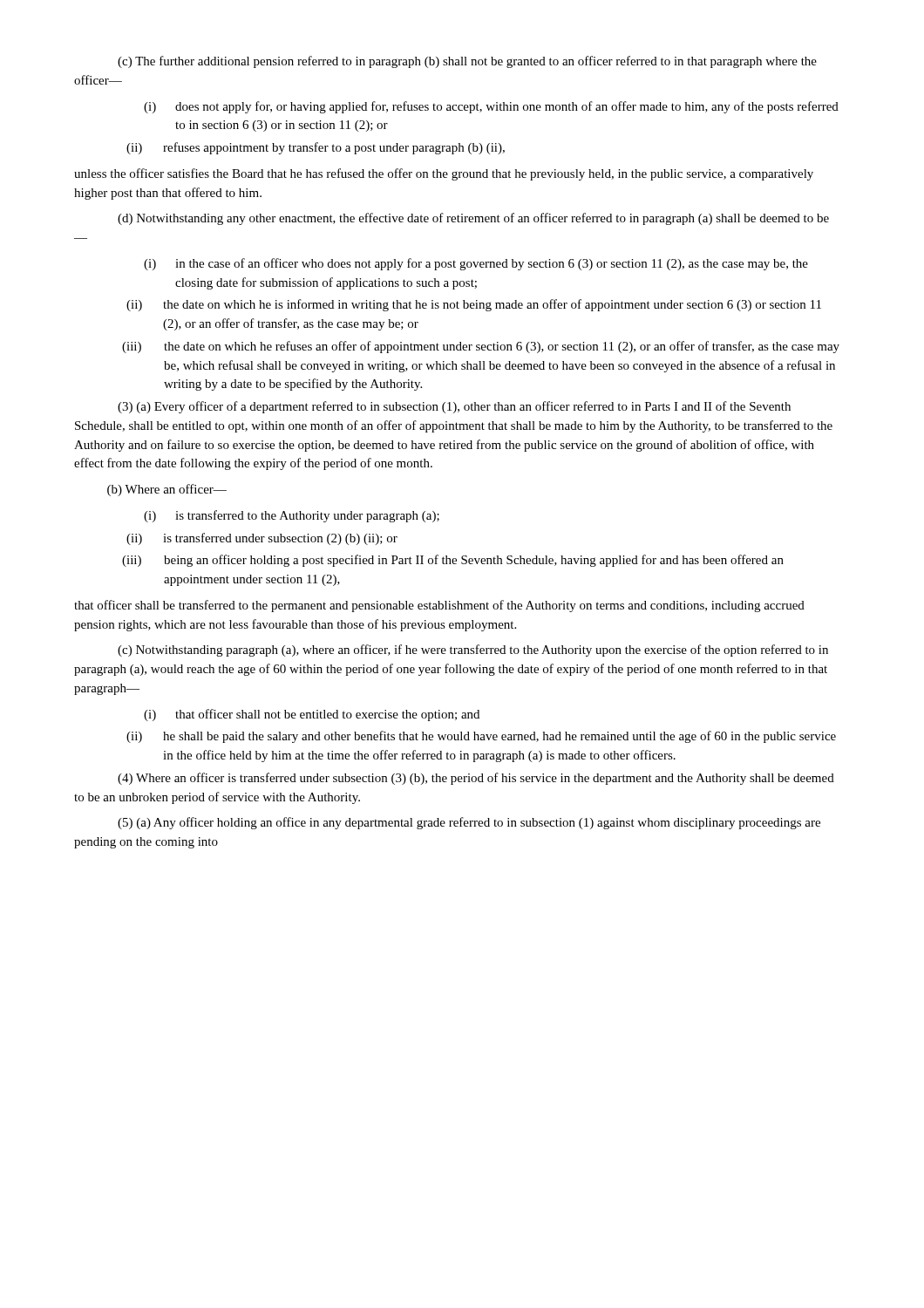Viewport: 924px width, 1308px height.
Task: Click on the text starting "(iii) the date on"
Action: click(x=458, y=366)
